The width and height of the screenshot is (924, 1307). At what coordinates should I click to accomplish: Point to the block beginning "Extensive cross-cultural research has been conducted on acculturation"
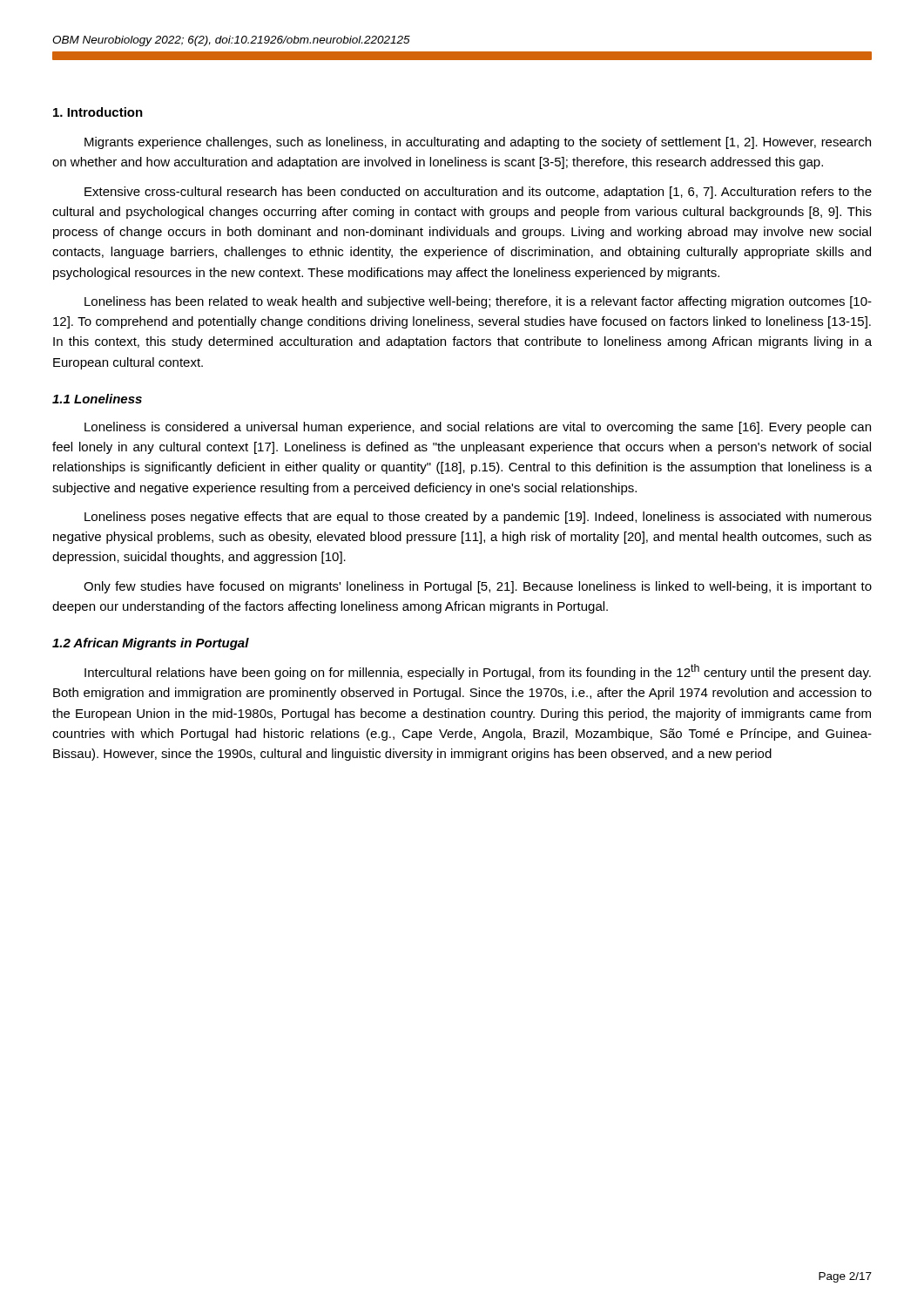(x=462, y=231)
